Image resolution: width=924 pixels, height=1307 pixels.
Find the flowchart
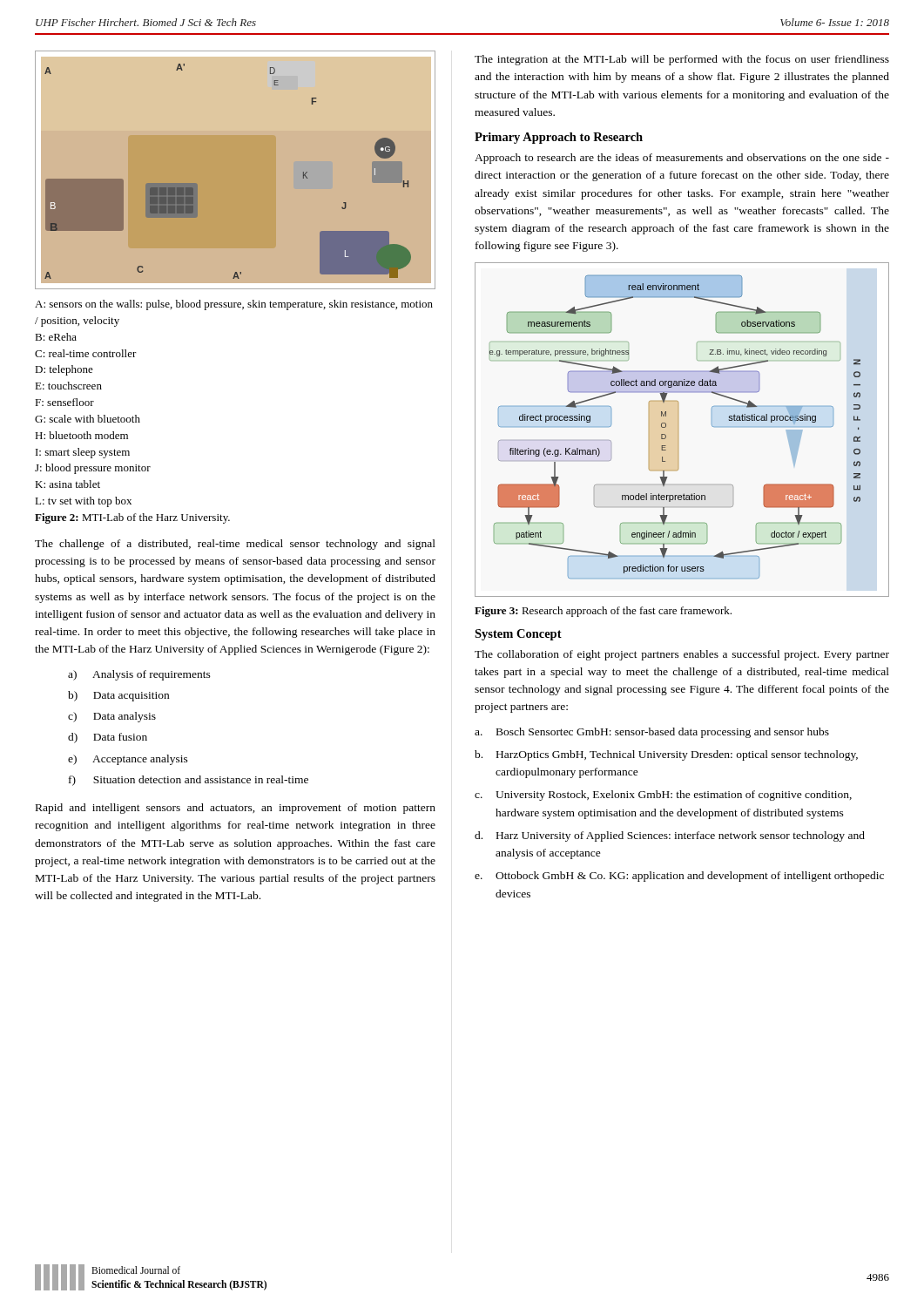point(682,429)
